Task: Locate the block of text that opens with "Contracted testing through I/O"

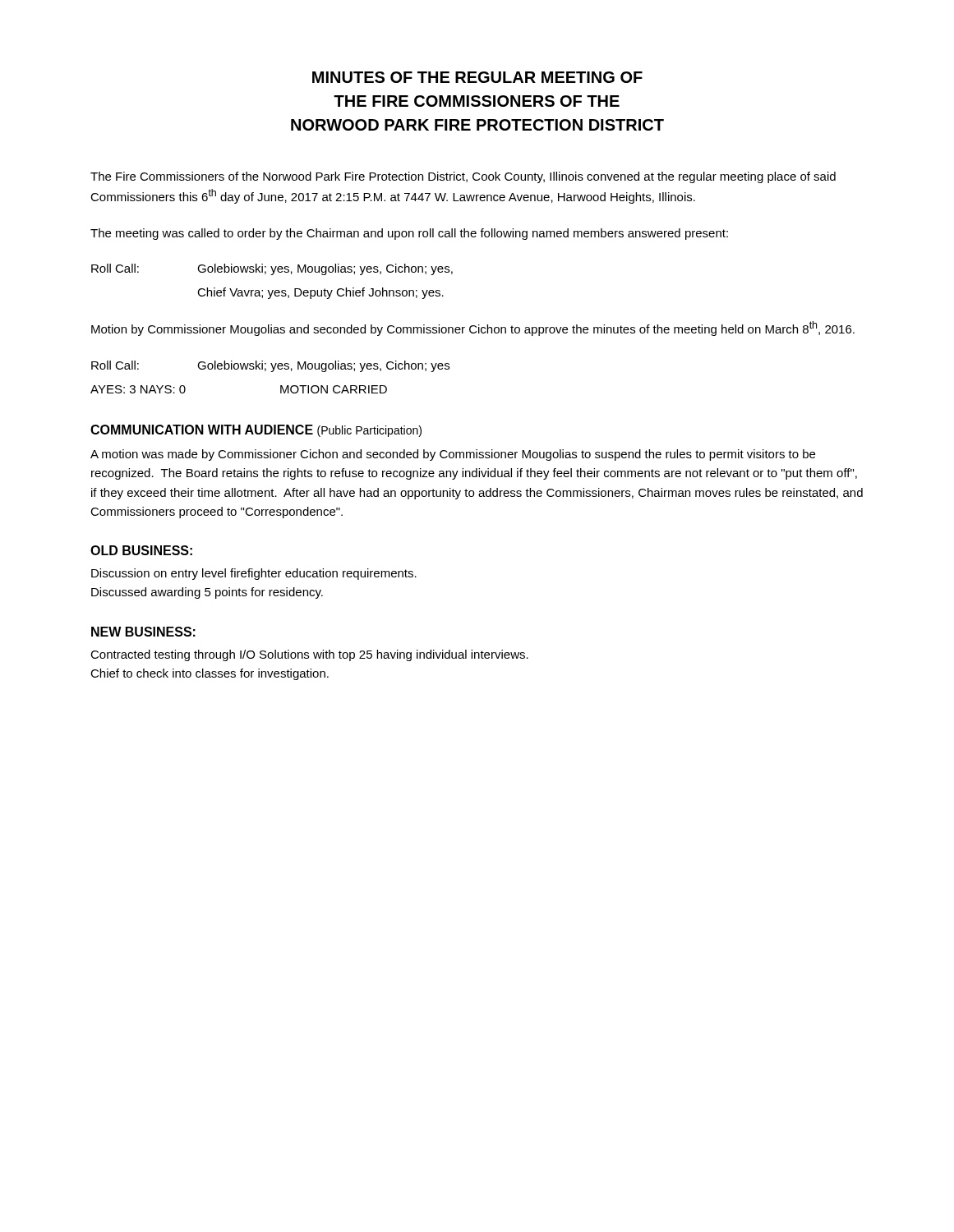Action: (x=310, y=663)
